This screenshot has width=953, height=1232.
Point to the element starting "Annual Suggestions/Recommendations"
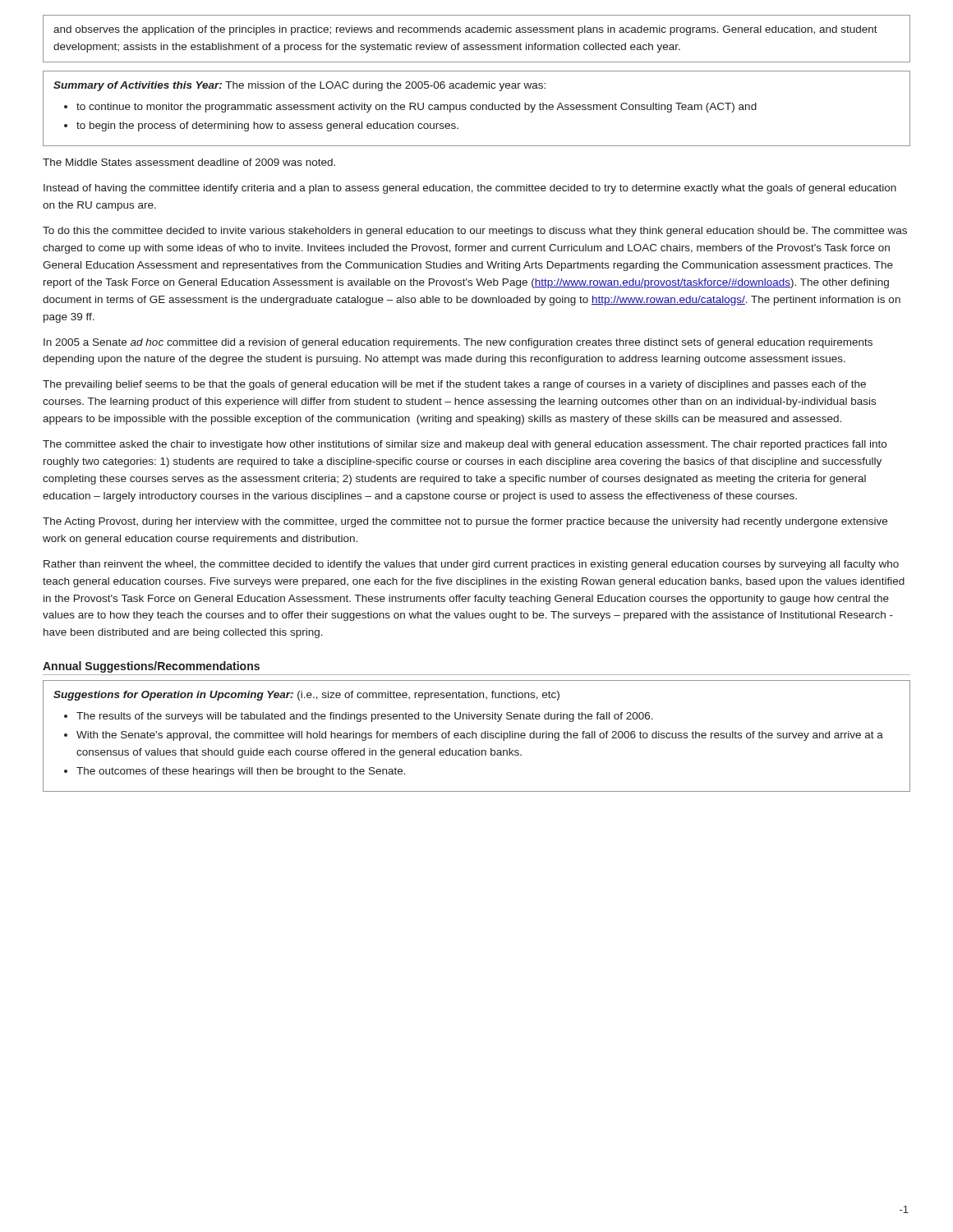point(151,666)
